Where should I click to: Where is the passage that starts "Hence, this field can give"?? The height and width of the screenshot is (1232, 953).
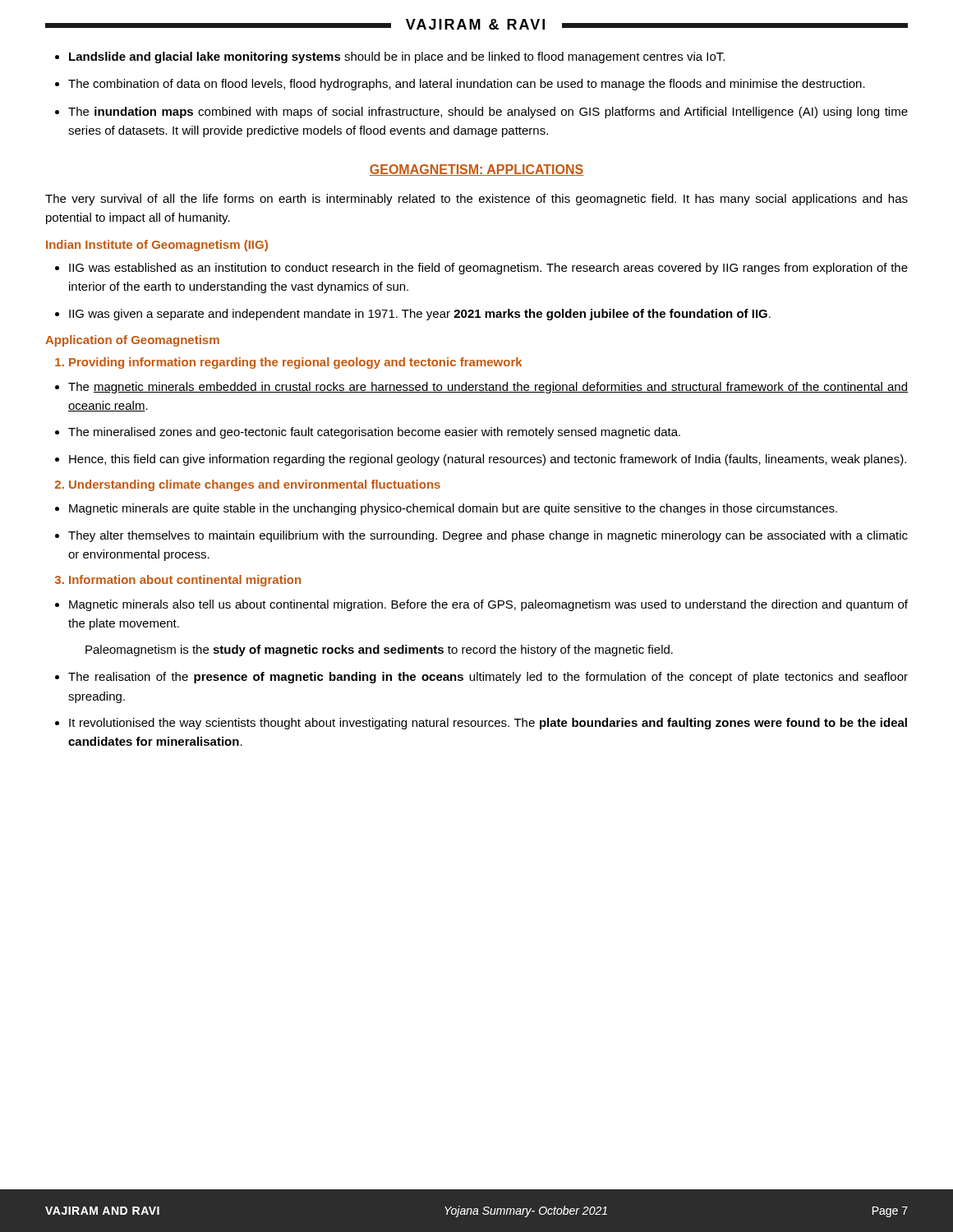(488, 458)
